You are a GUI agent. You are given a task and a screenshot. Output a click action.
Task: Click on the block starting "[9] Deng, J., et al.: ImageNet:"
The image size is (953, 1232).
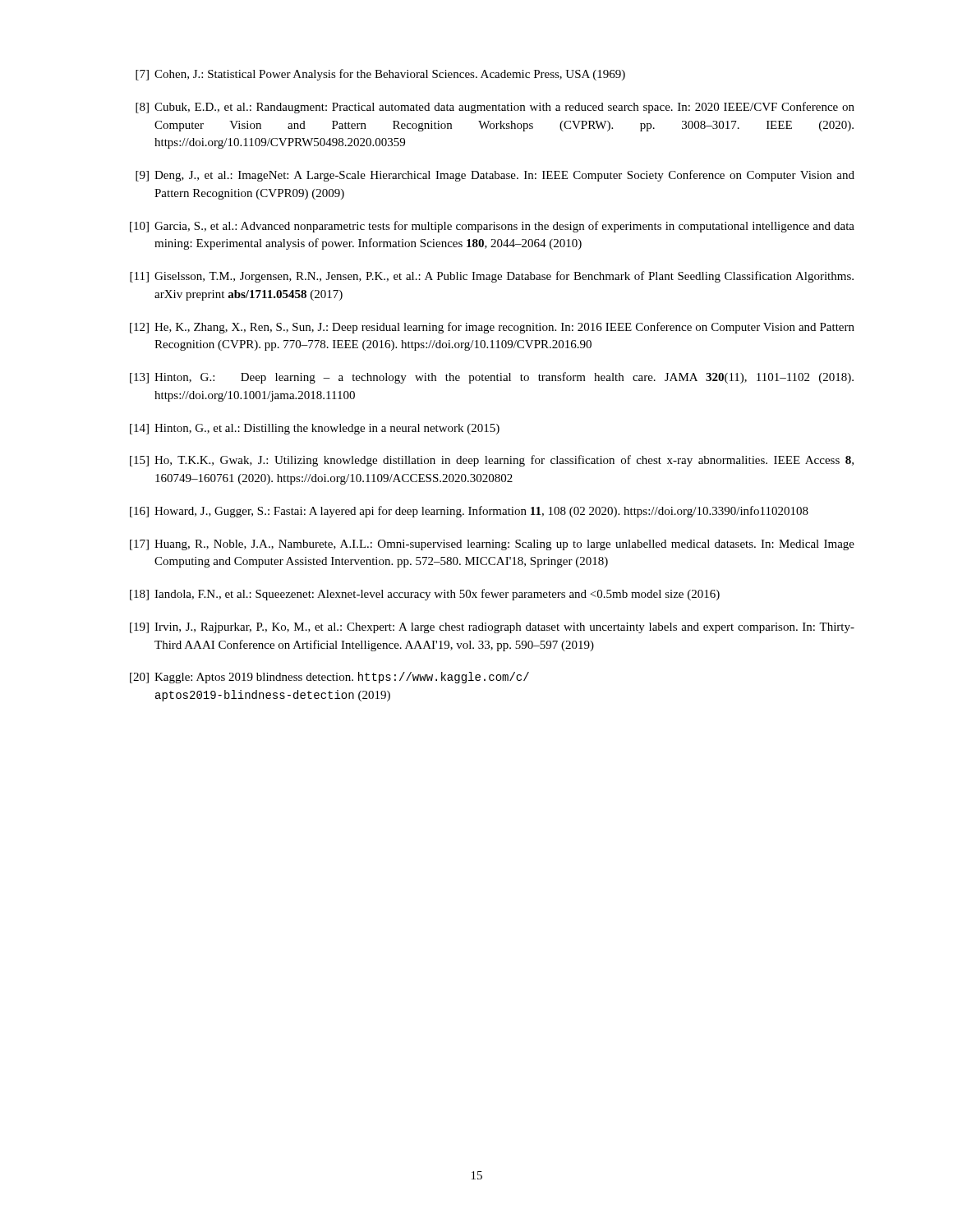tap(485, 185)
